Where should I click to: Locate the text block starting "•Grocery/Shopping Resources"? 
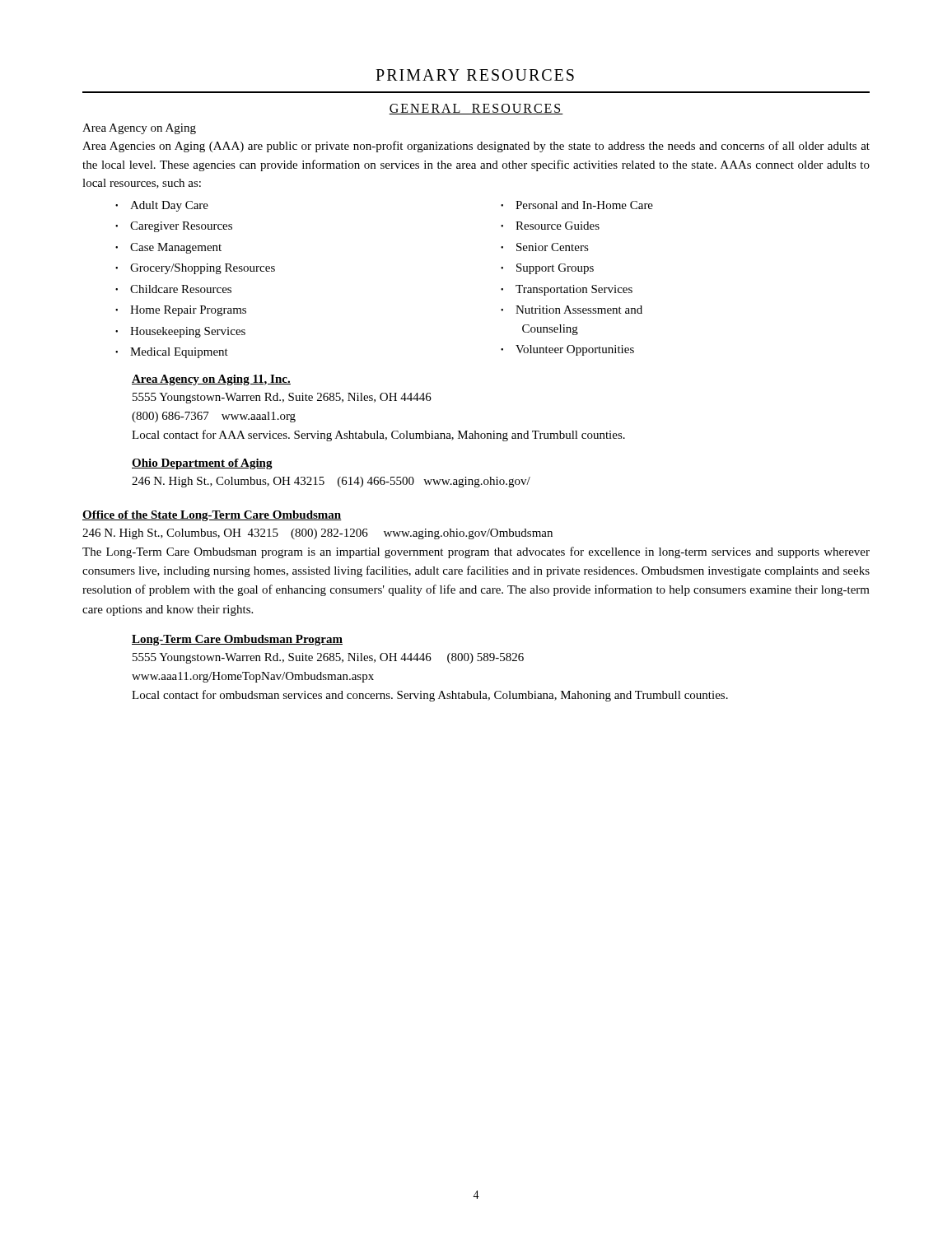(195, 268)
